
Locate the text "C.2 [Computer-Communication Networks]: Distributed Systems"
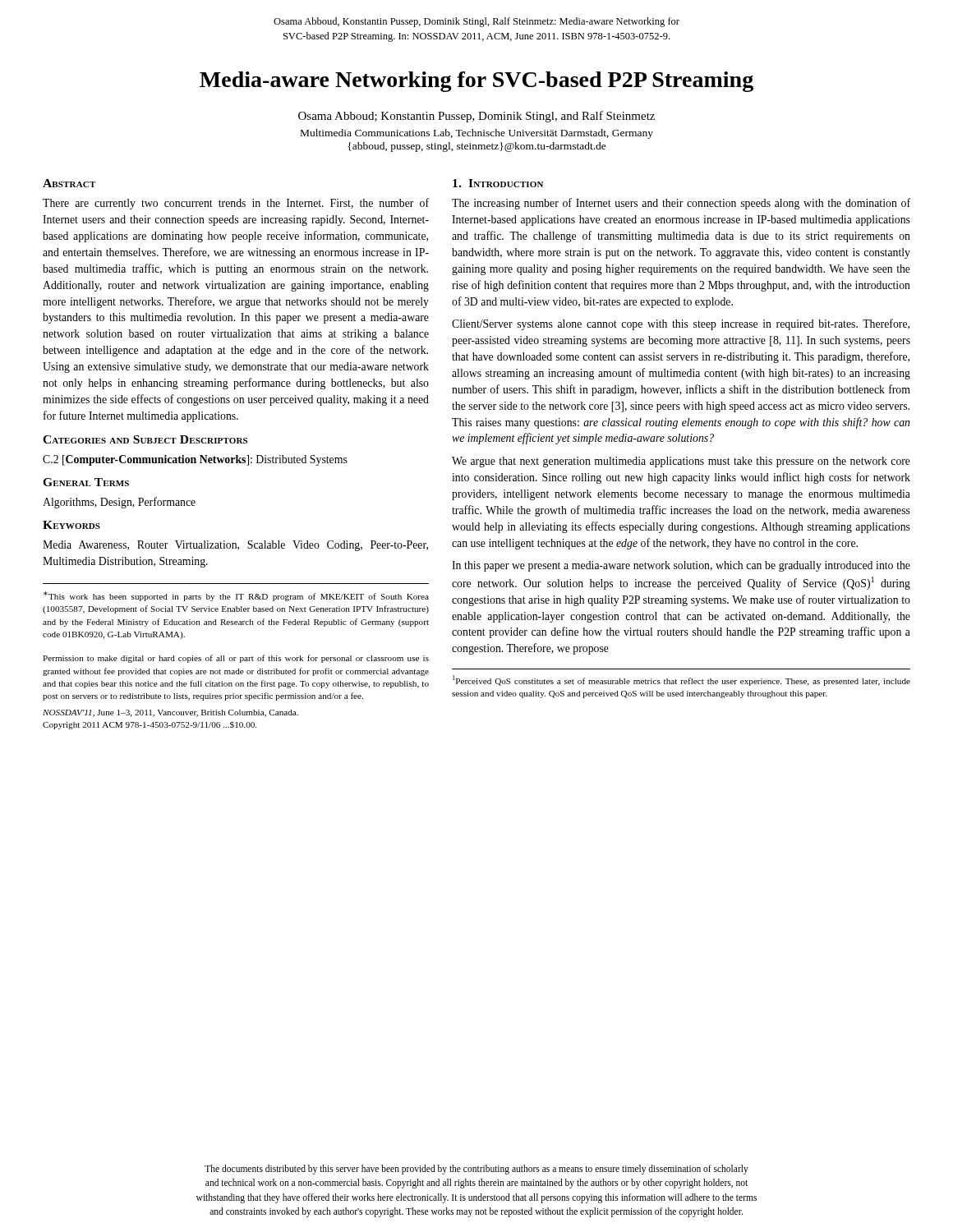(236, 460)
